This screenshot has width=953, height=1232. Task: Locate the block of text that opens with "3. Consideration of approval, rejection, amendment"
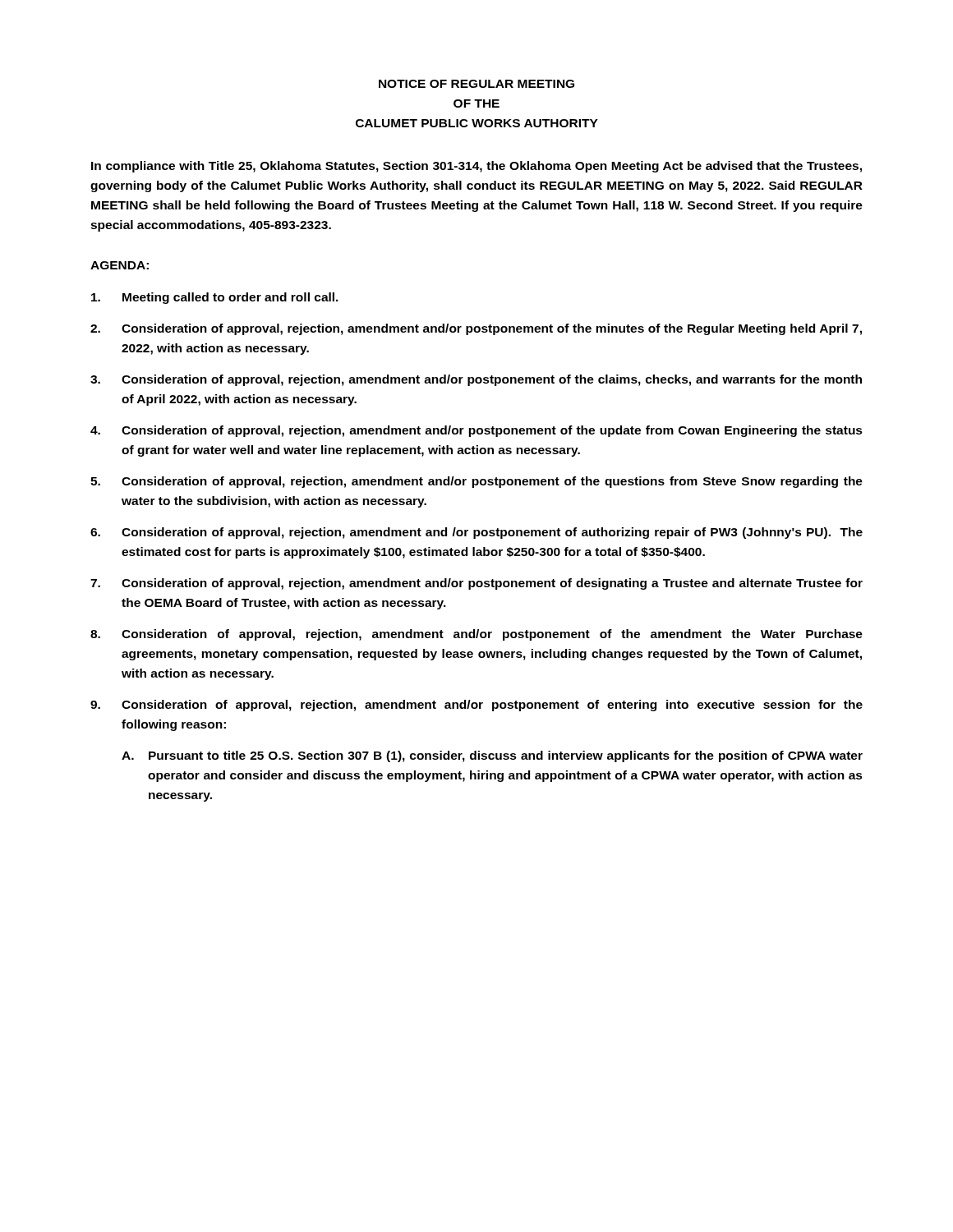(x=476, y=389)
